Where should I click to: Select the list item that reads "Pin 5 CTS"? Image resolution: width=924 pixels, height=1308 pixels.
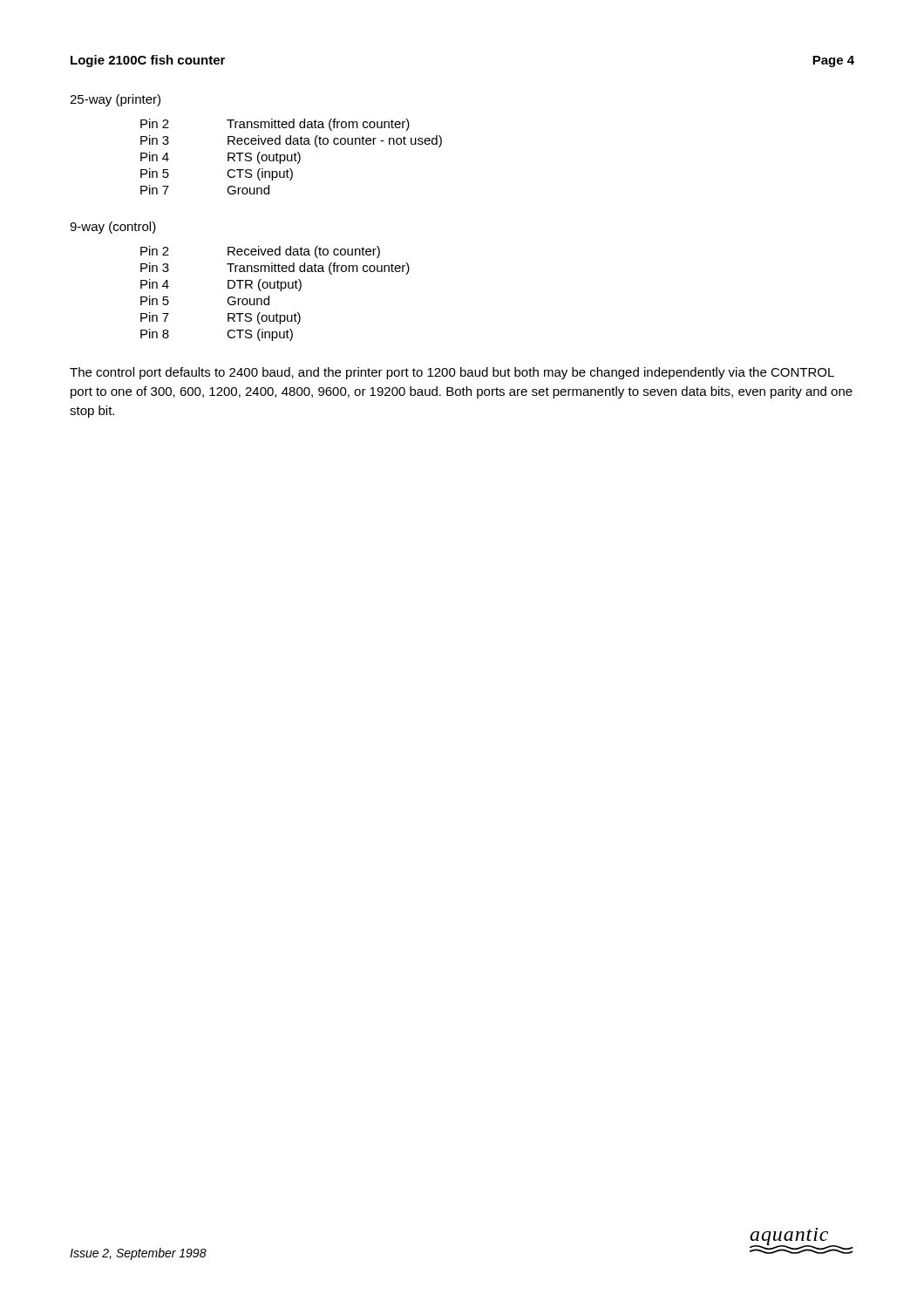point(291,173)
